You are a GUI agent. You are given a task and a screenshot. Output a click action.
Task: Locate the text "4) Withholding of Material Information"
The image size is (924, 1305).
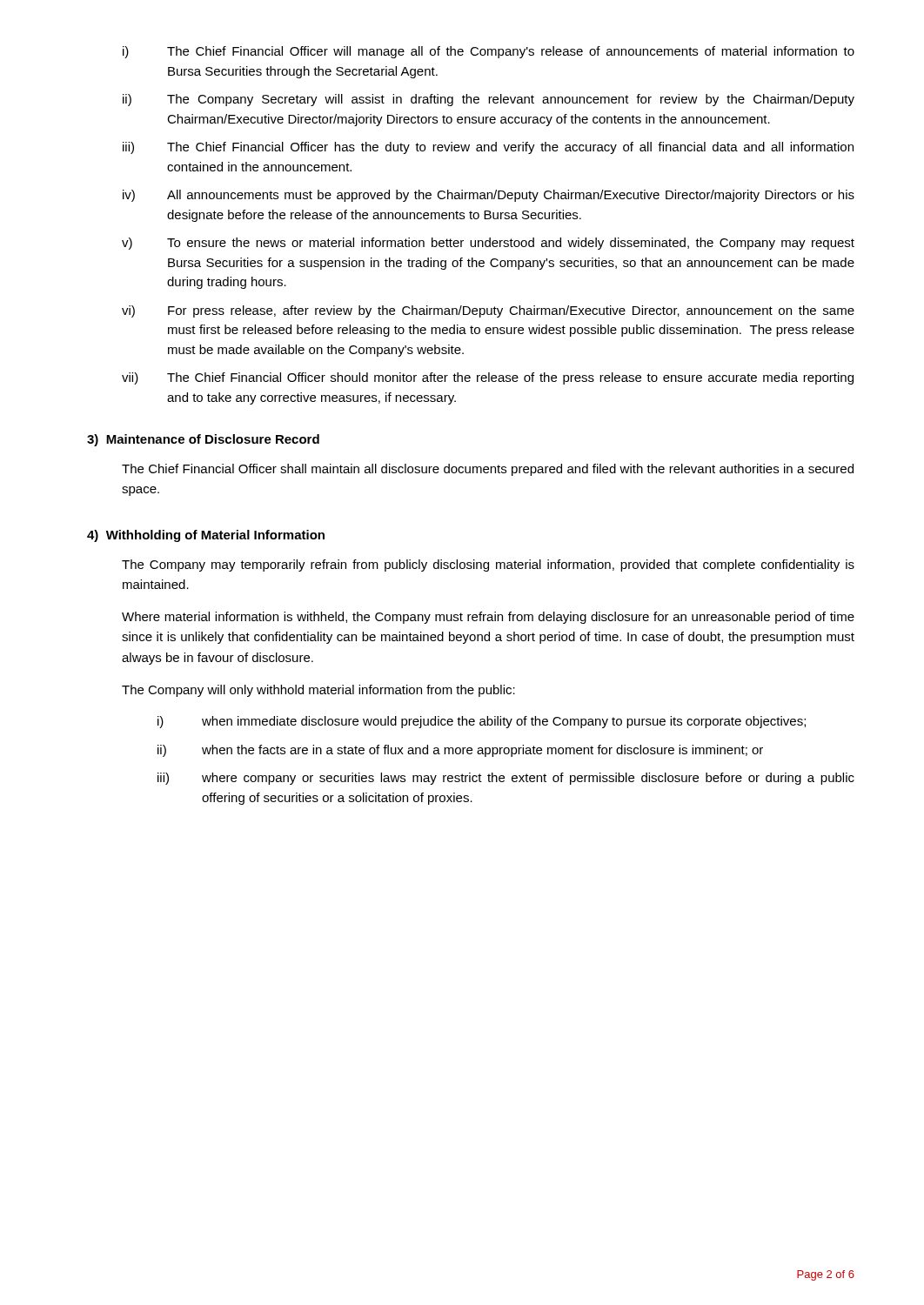(206, 534)
